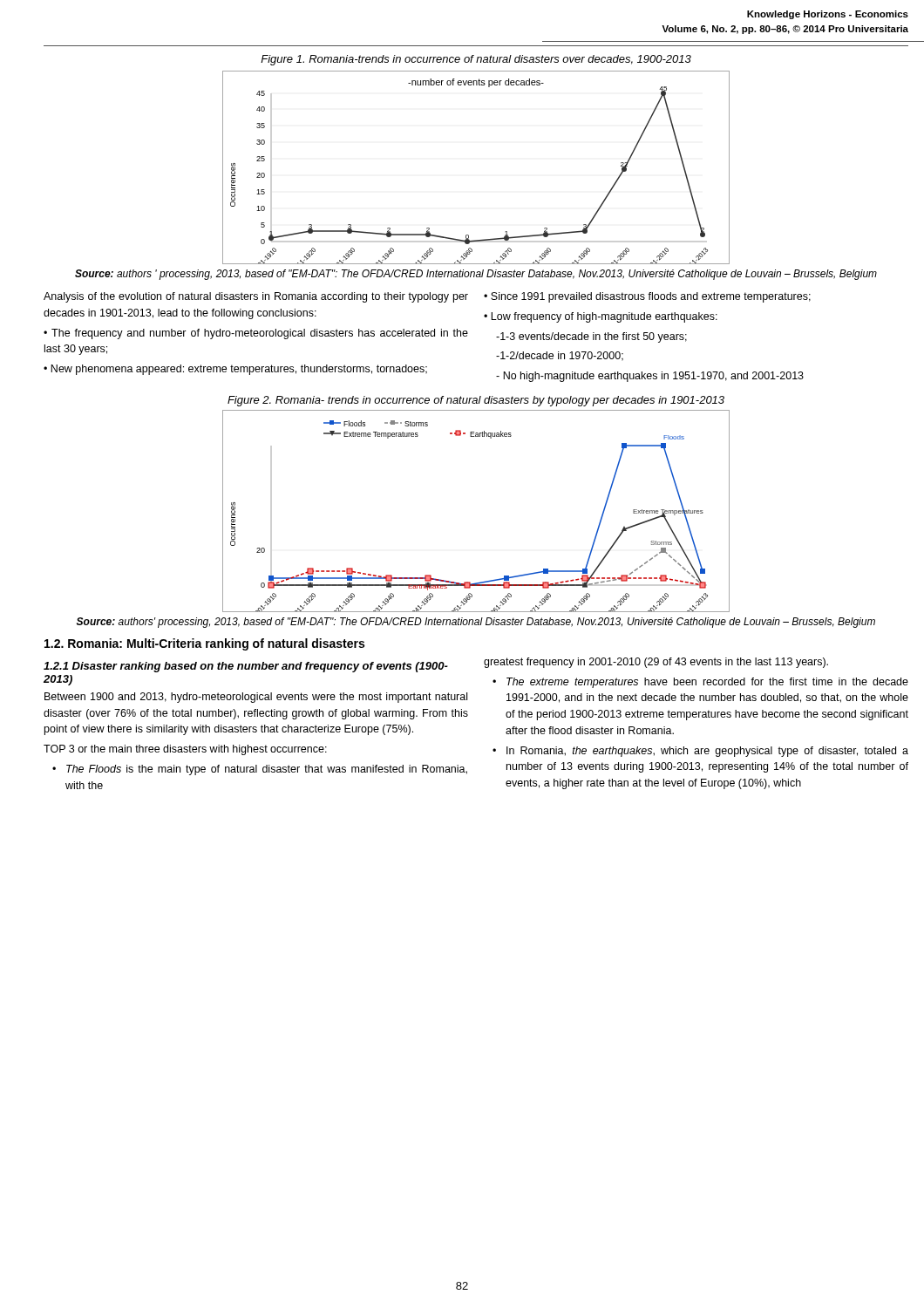
Task: Locate the list item with the text "• The Floods is the main type"
Action: coord(260,777)
